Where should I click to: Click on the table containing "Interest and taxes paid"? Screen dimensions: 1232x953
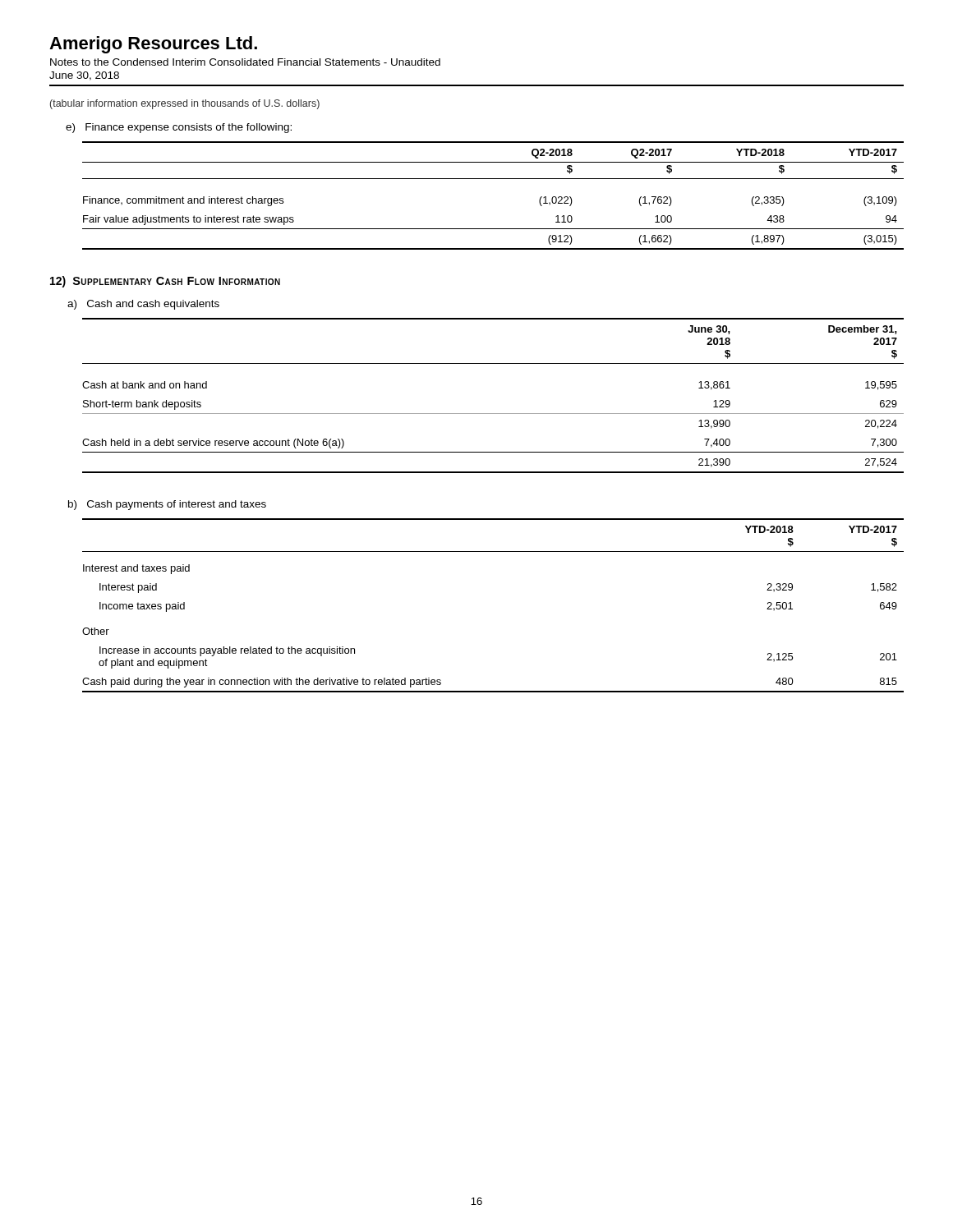493,605
